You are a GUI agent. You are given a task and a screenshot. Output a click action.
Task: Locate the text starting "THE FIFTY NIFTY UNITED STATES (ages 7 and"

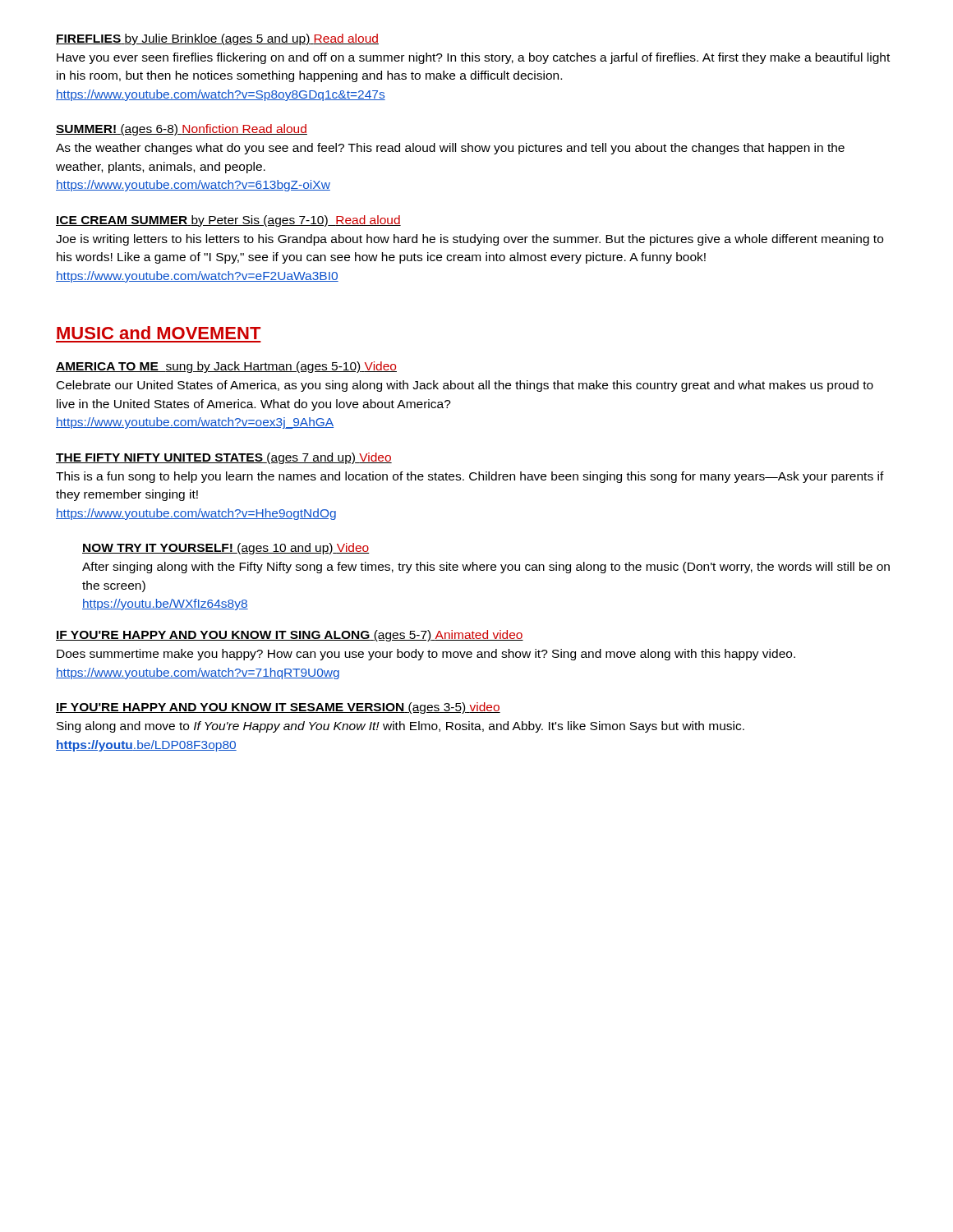coord(475,486)
